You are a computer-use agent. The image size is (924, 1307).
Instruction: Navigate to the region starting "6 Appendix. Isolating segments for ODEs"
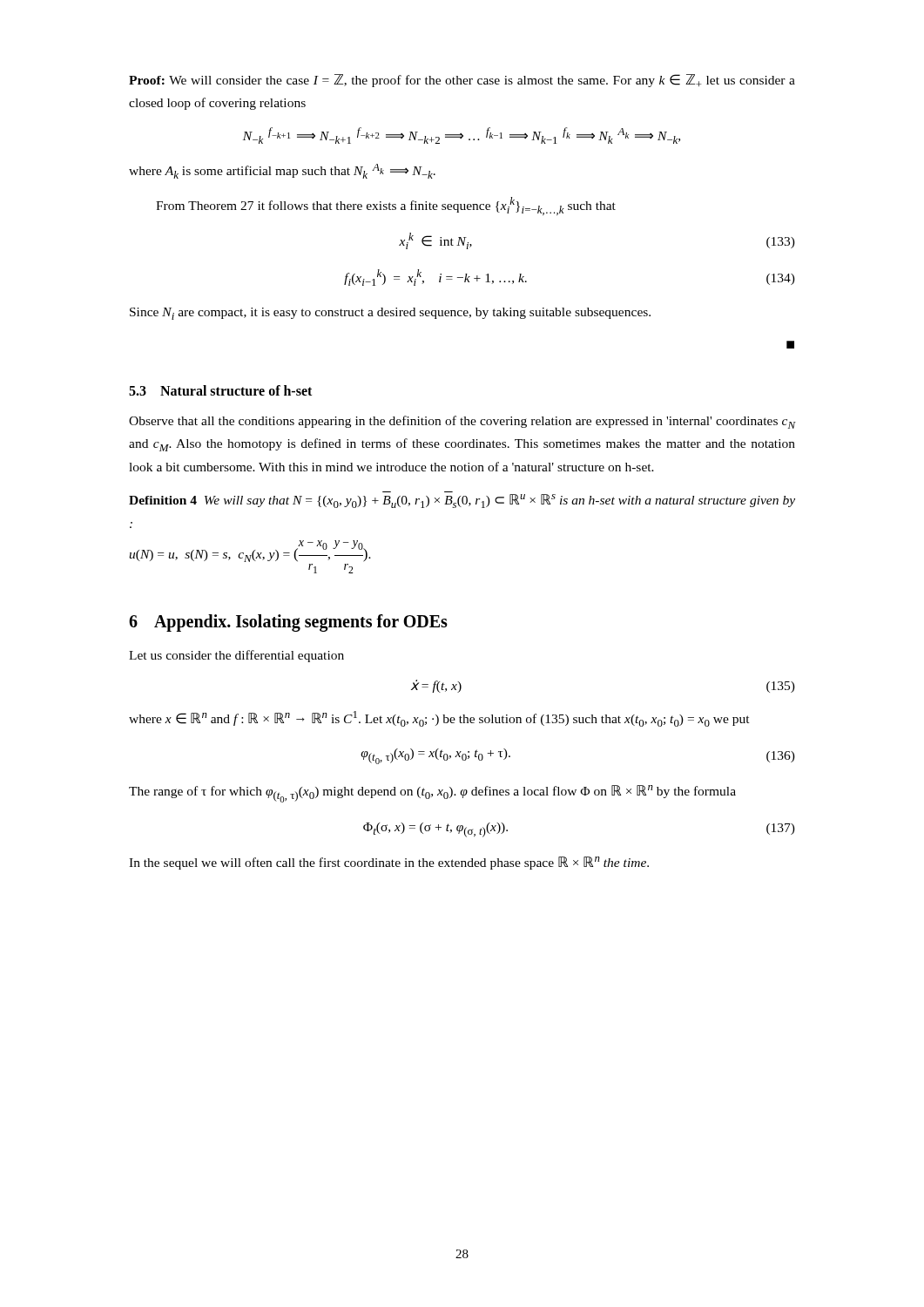click(x=288, y=621)
